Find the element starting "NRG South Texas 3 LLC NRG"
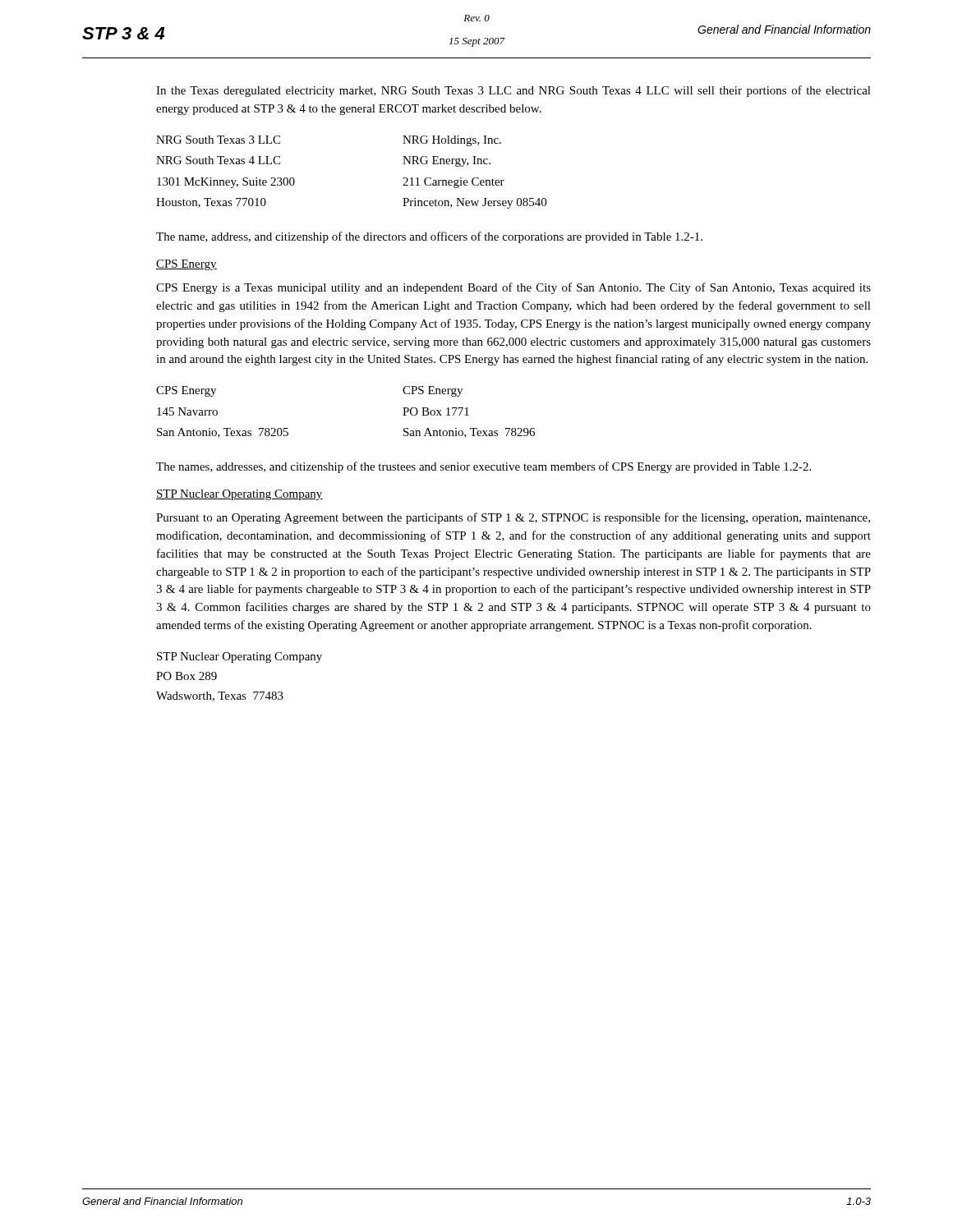This screenshot has width=953, height=1232. pyautogui.click(x=444, y=171)
